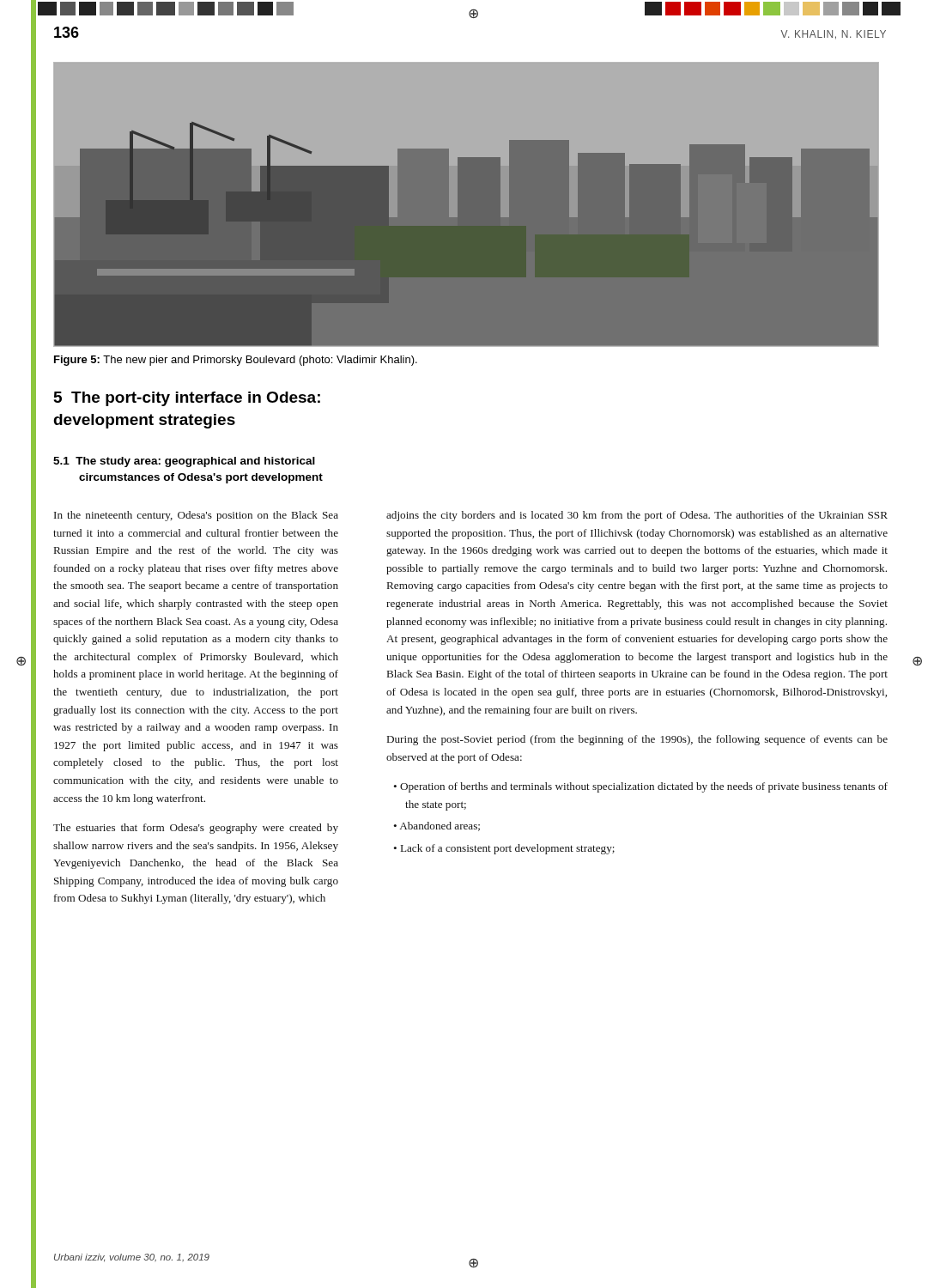Select the element starting "5 The port-city interface in"

click(187, 408)
